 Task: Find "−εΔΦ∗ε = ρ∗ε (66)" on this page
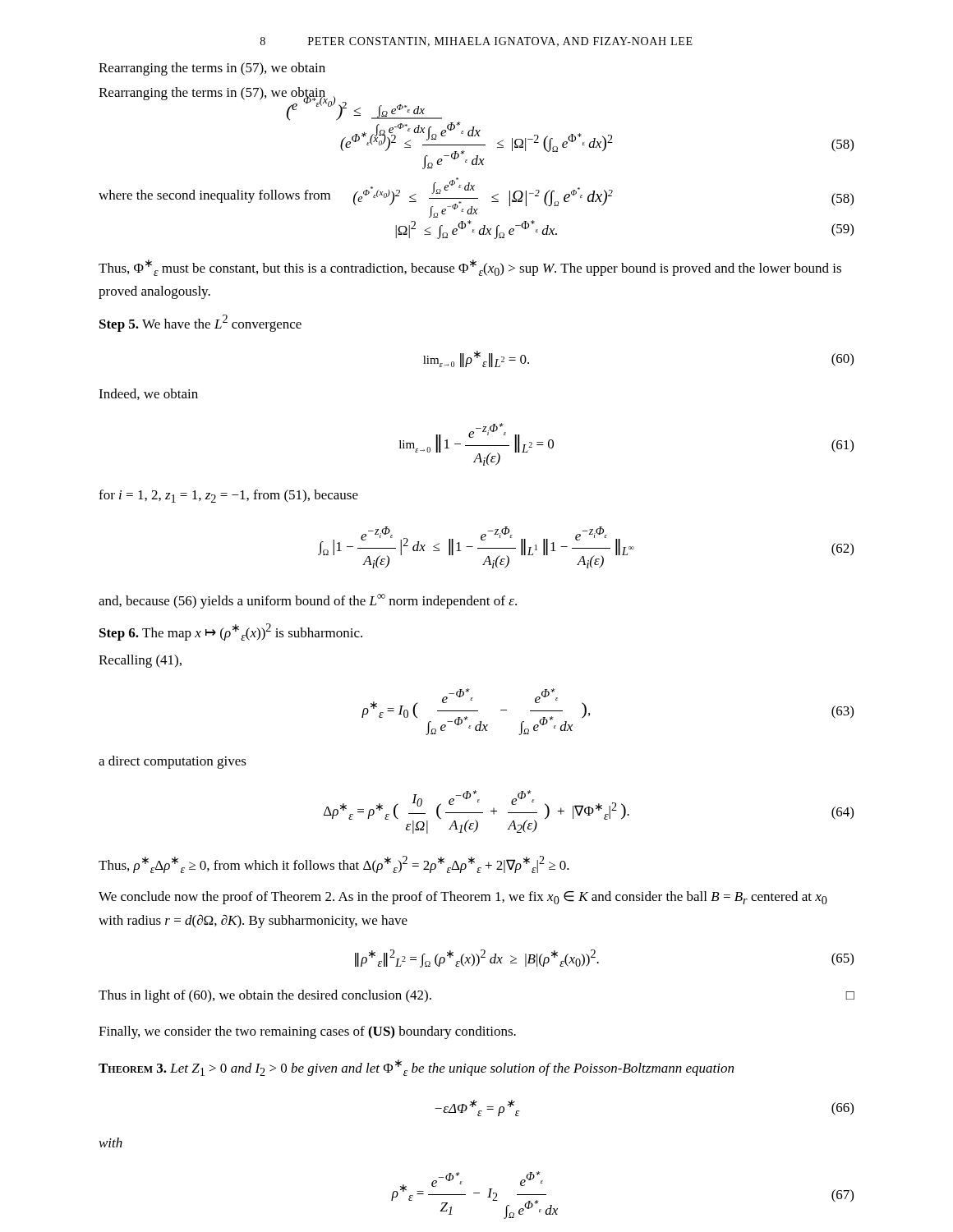point(475,1105)
